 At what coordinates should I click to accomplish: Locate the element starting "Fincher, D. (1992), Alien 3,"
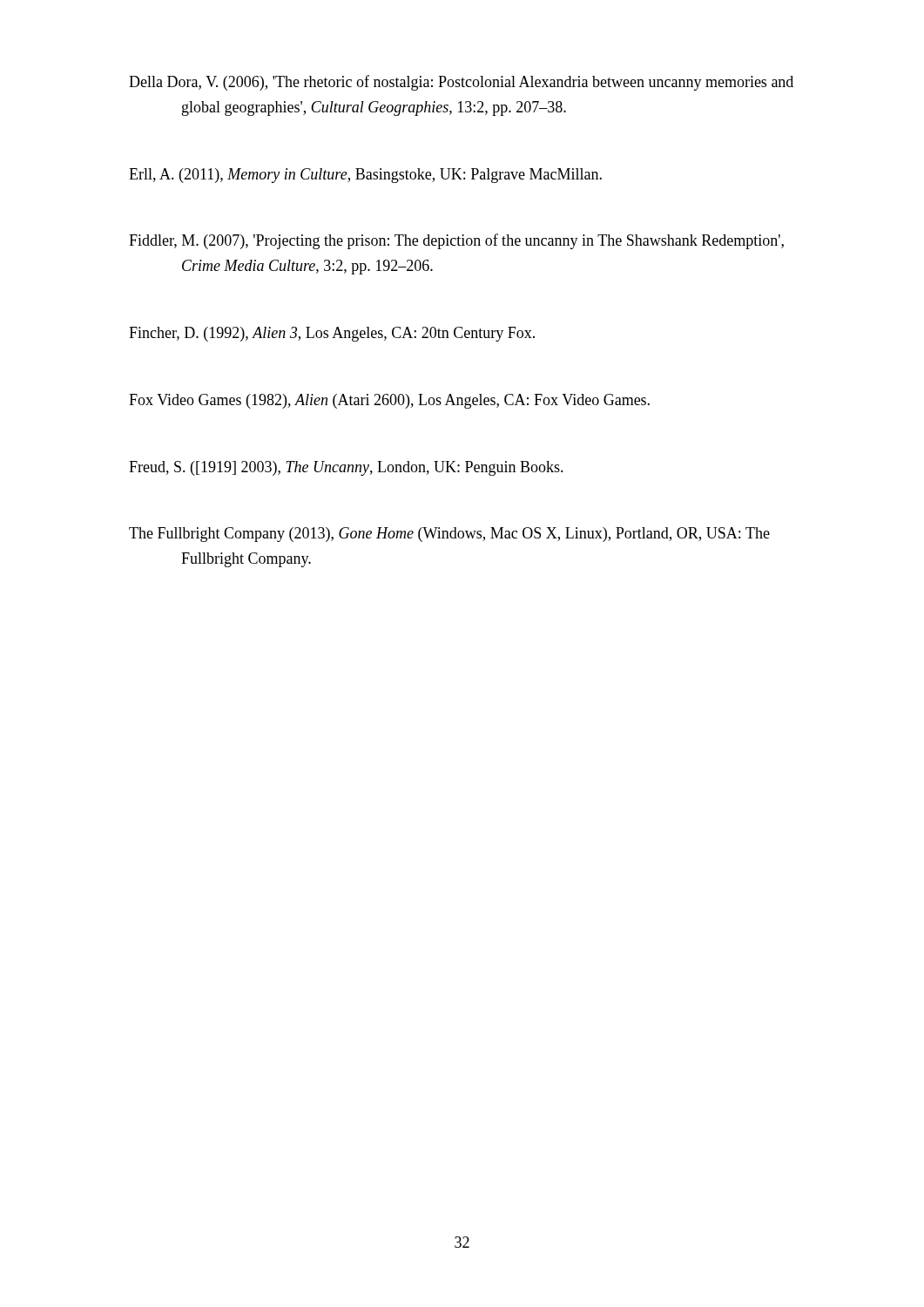tap(332, 333)
